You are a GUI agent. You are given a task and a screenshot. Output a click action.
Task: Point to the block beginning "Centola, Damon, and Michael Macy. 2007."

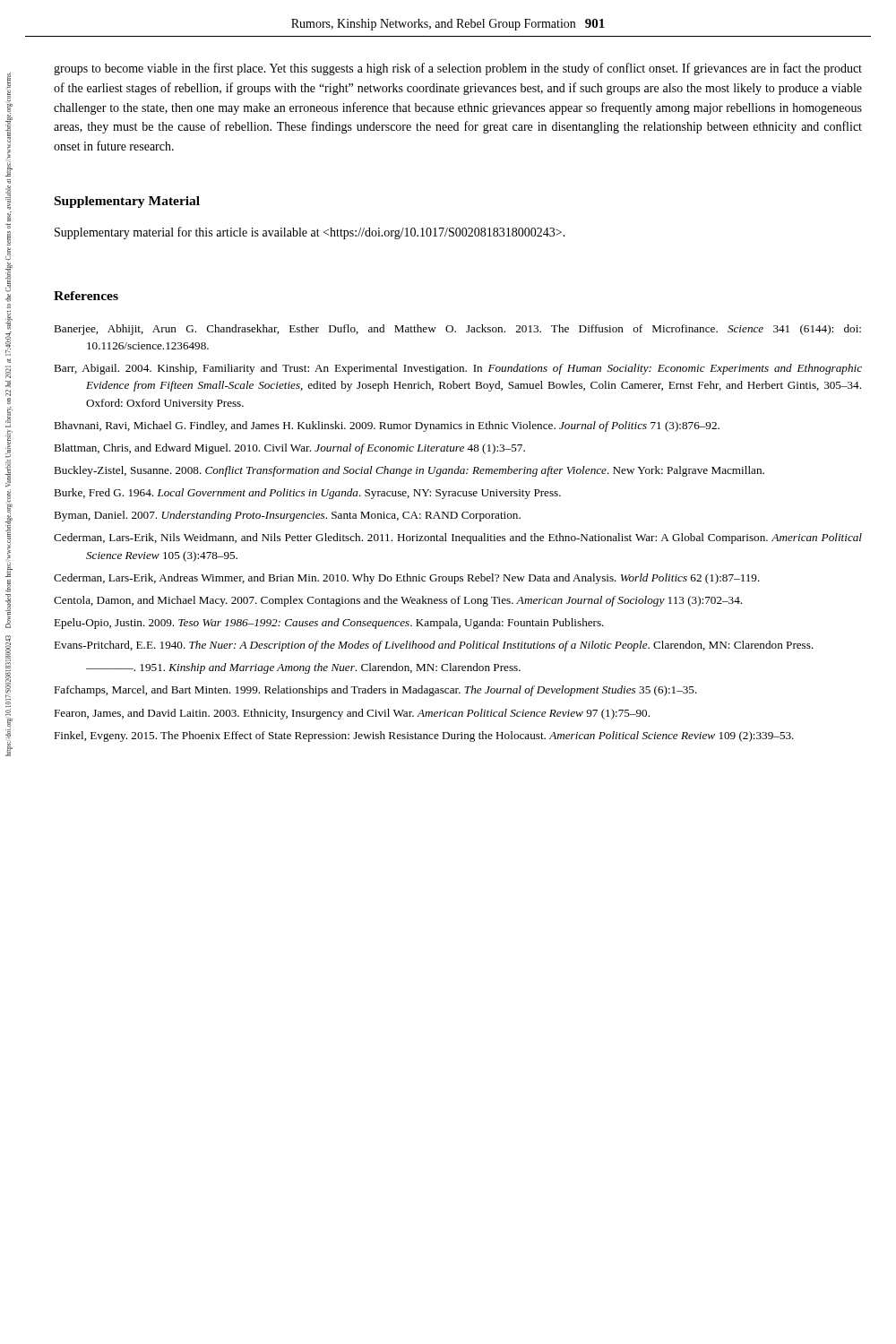(x=398, y=600)
